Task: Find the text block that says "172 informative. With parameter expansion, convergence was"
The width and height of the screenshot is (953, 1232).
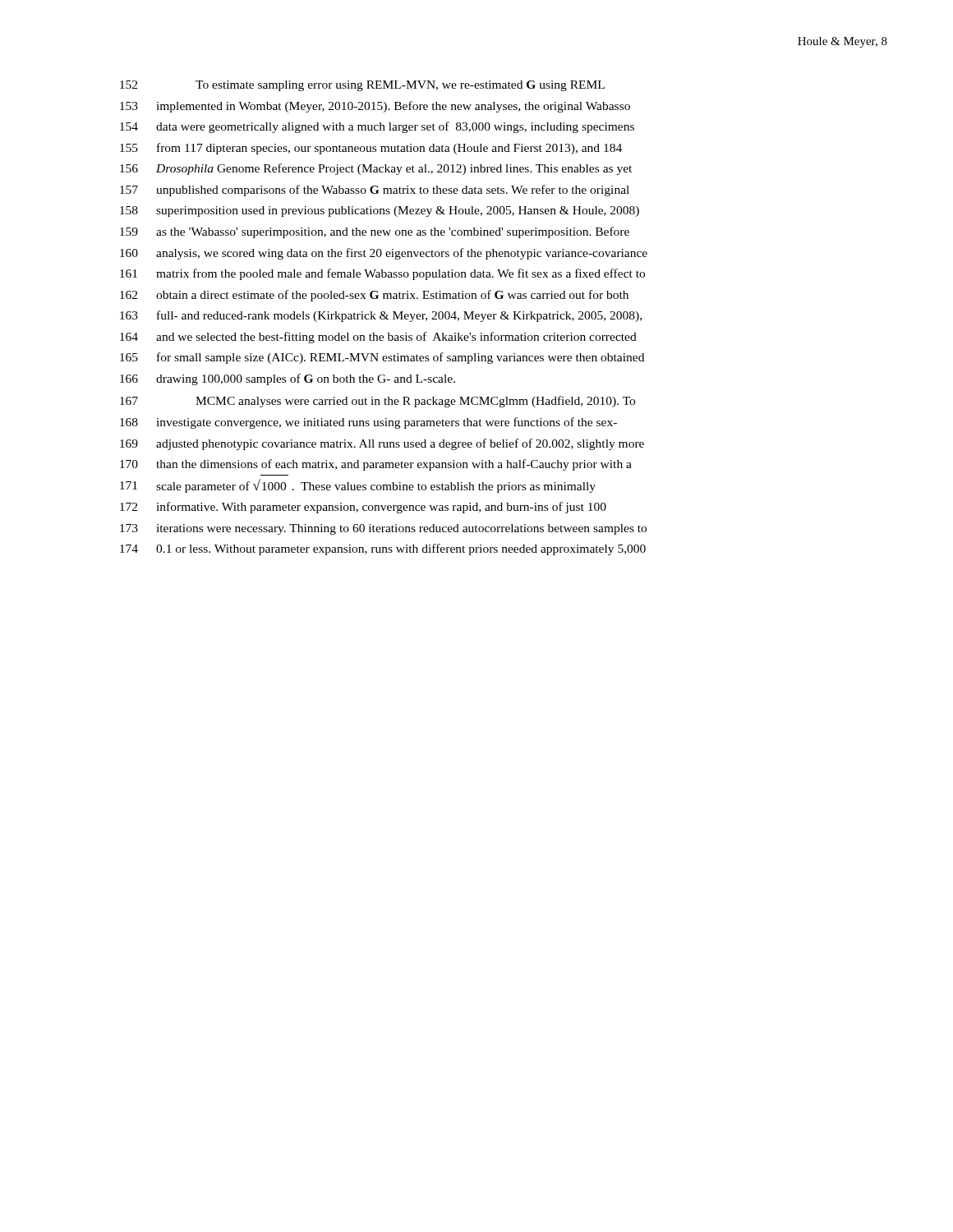Action: click(493, 507)
